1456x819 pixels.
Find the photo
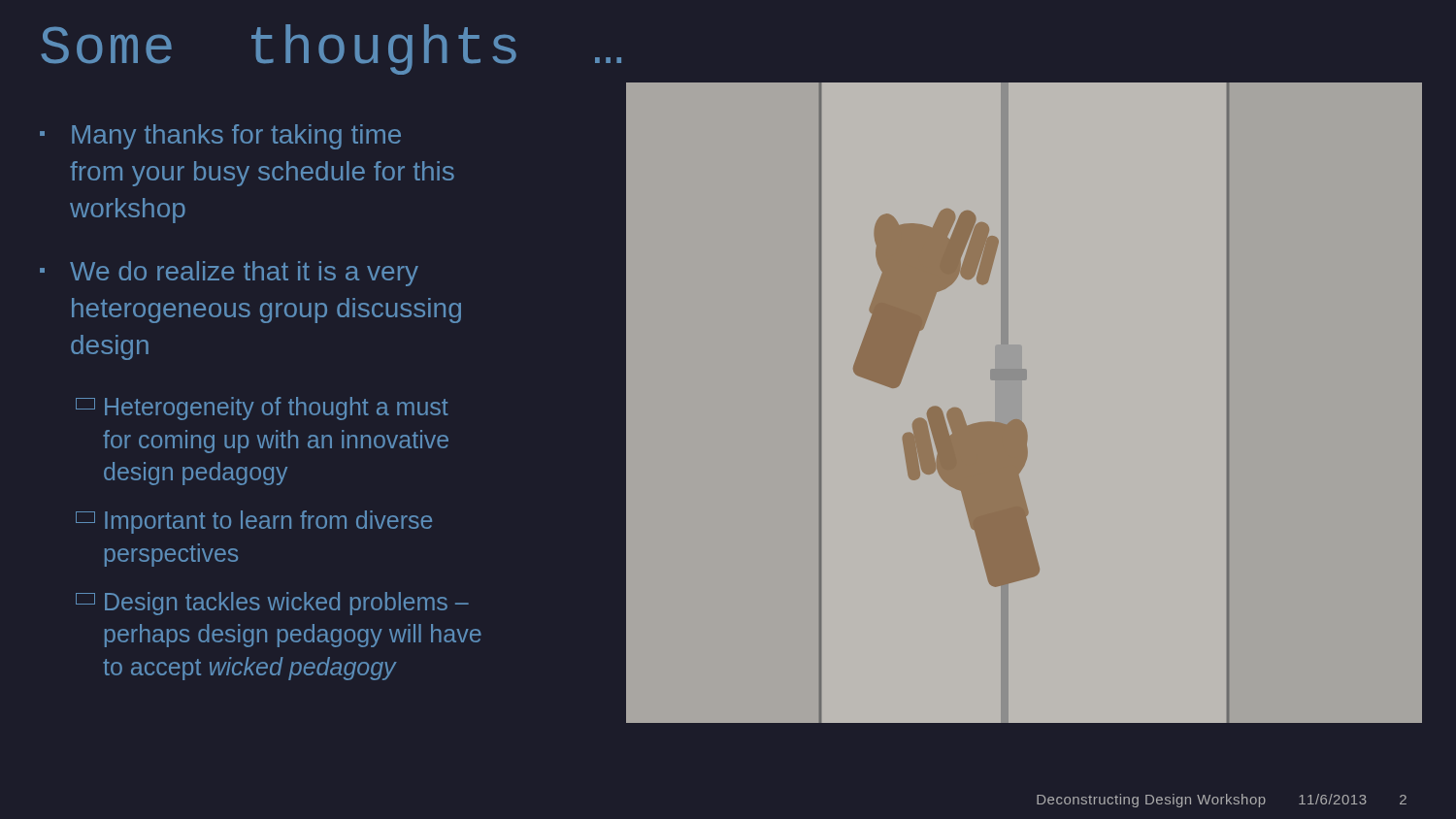(1024, 403)
